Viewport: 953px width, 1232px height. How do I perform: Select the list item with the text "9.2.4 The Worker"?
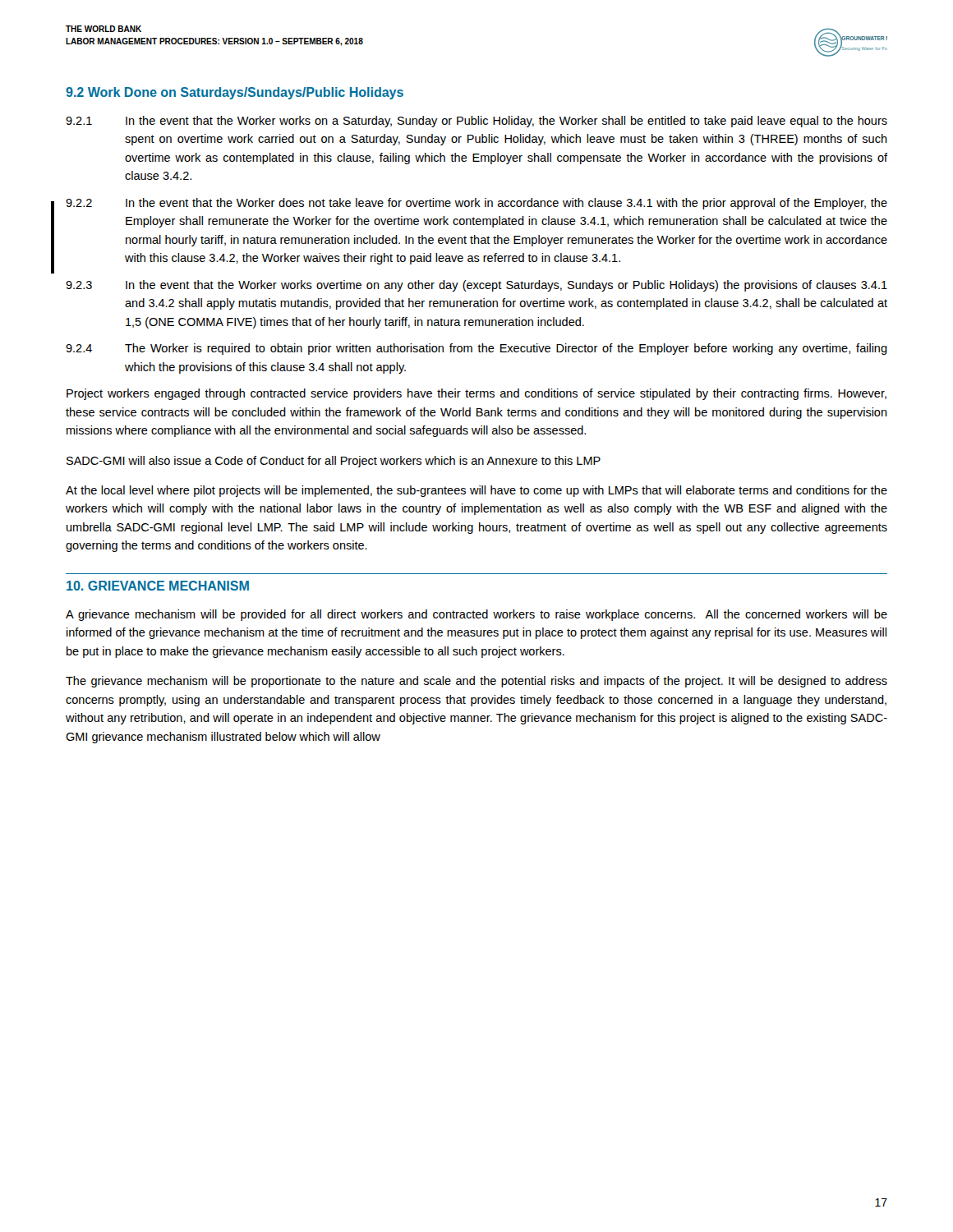point(476,358)
